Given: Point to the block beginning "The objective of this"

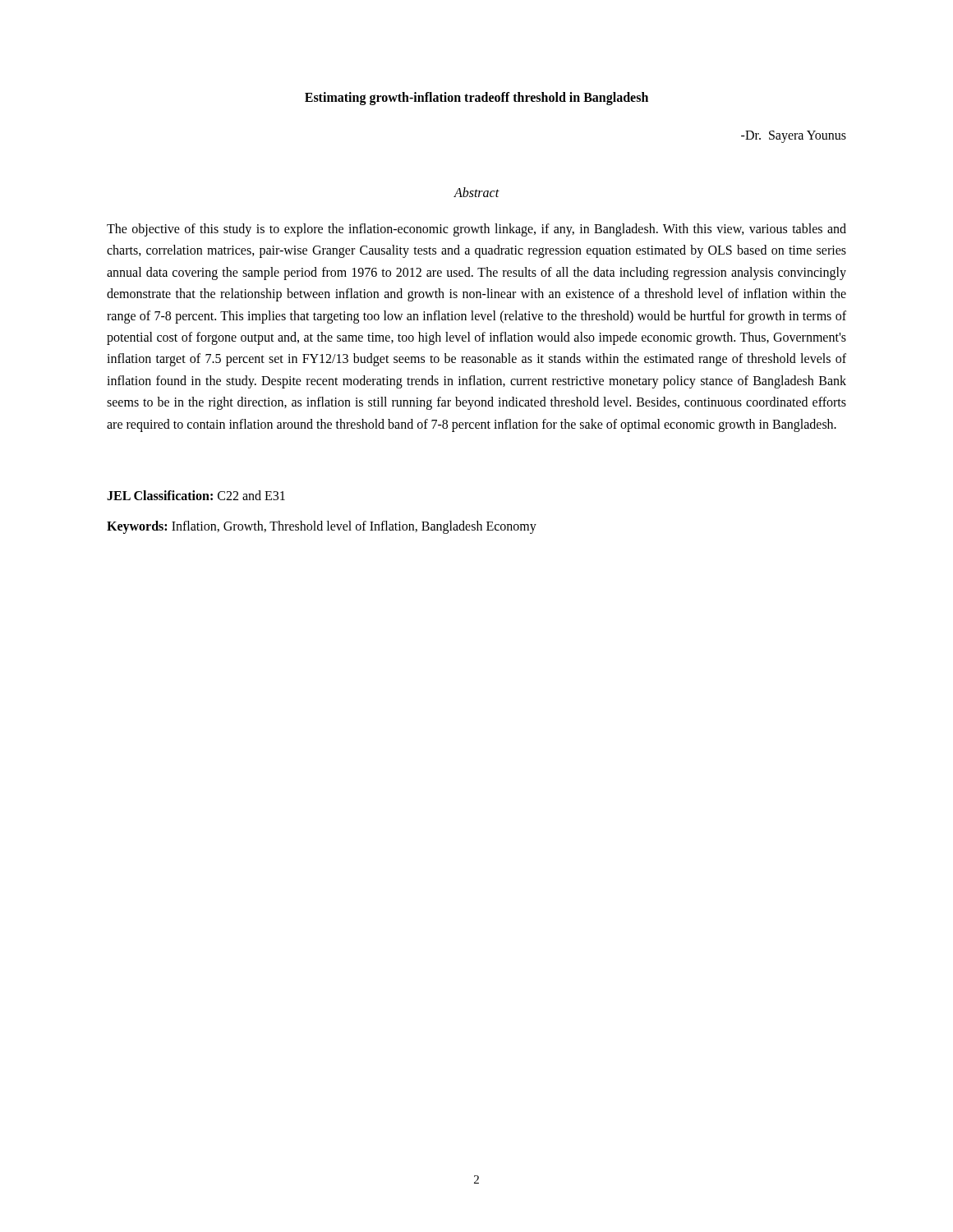Looking at the screenshot, I should (476, 326).
